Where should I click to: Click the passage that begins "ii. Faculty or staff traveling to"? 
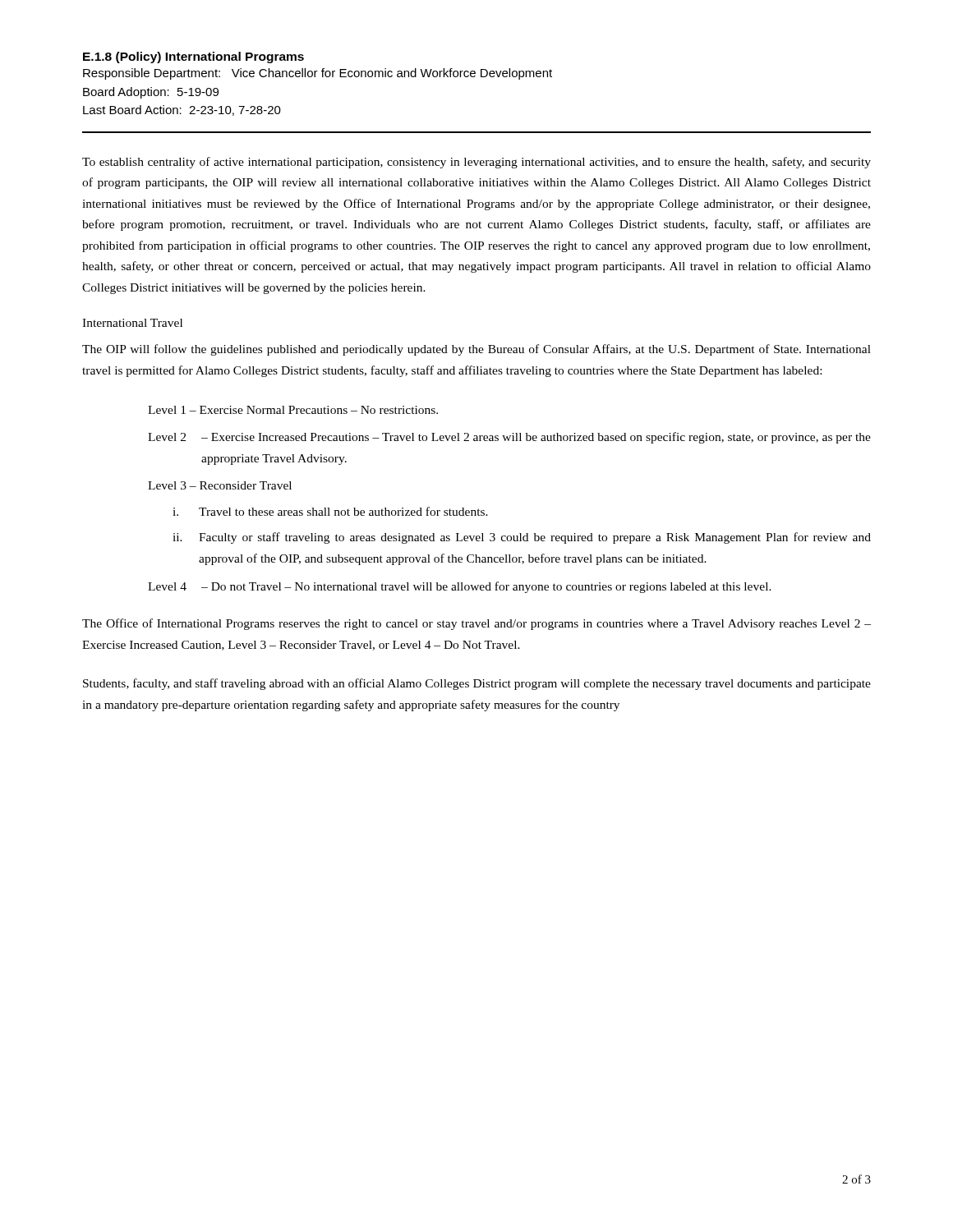[x=522, y=548]
